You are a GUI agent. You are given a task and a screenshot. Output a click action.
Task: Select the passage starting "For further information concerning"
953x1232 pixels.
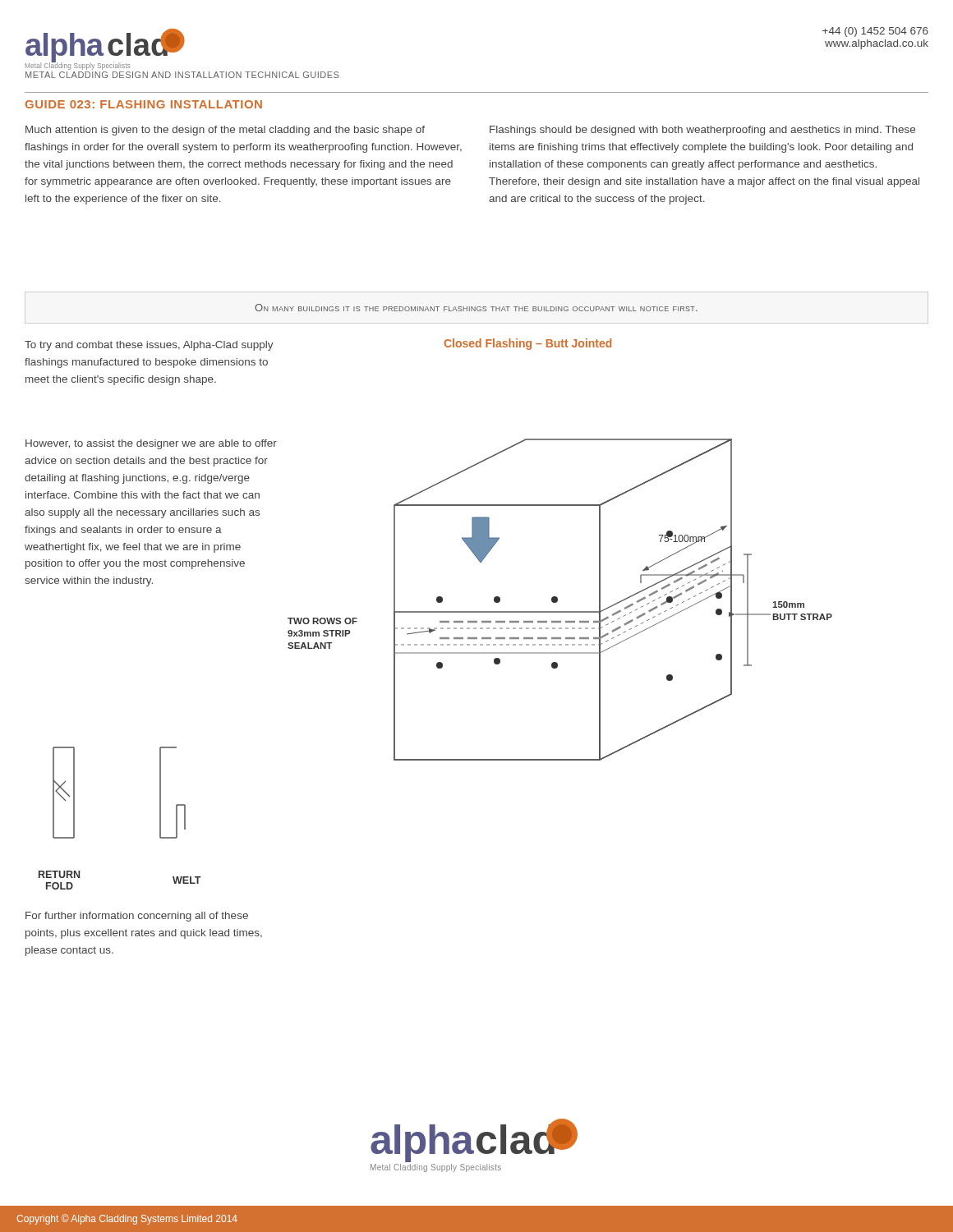pyautogui.click(x=144, y=933)
